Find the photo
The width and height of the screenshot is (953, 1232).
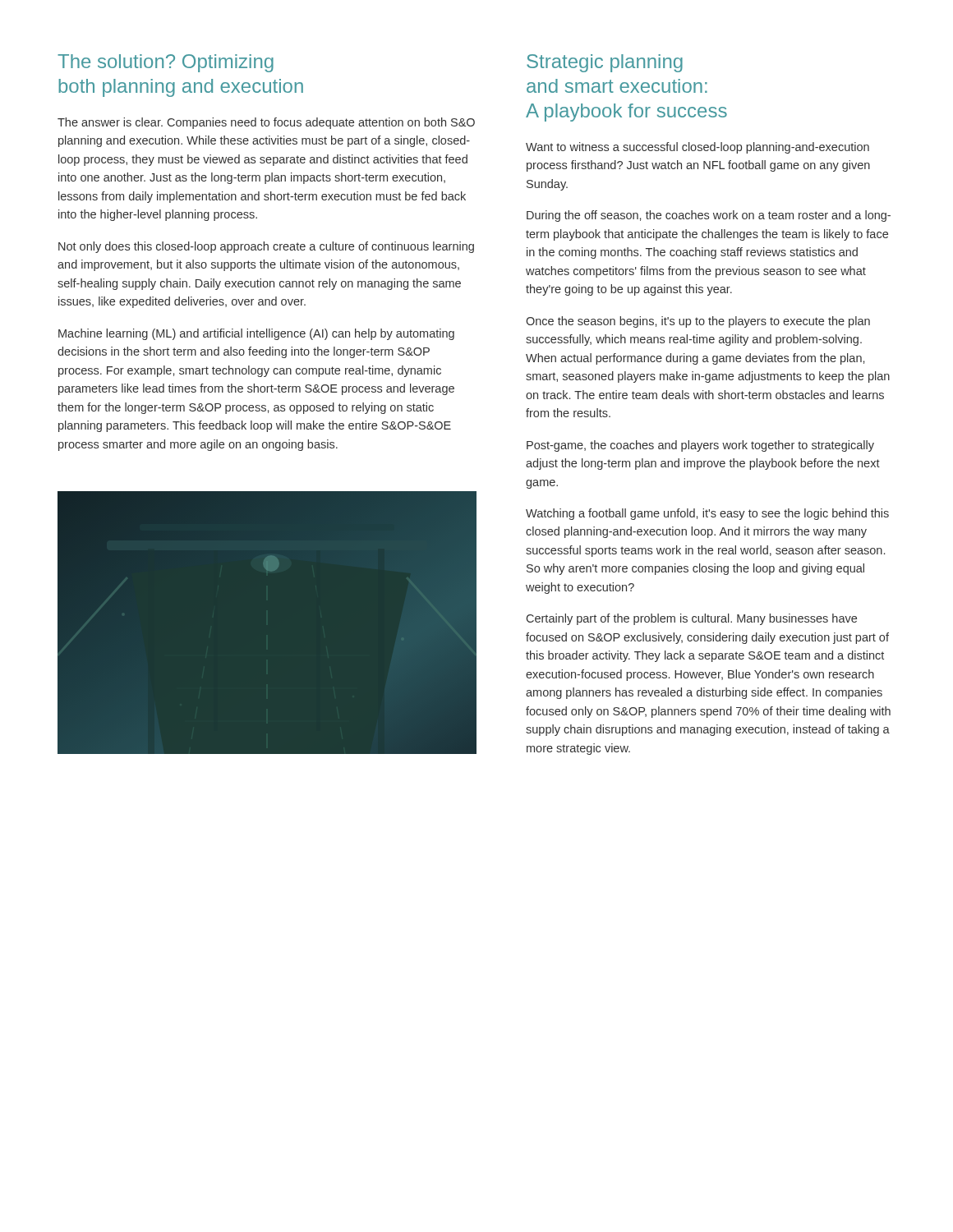(267, 624)
